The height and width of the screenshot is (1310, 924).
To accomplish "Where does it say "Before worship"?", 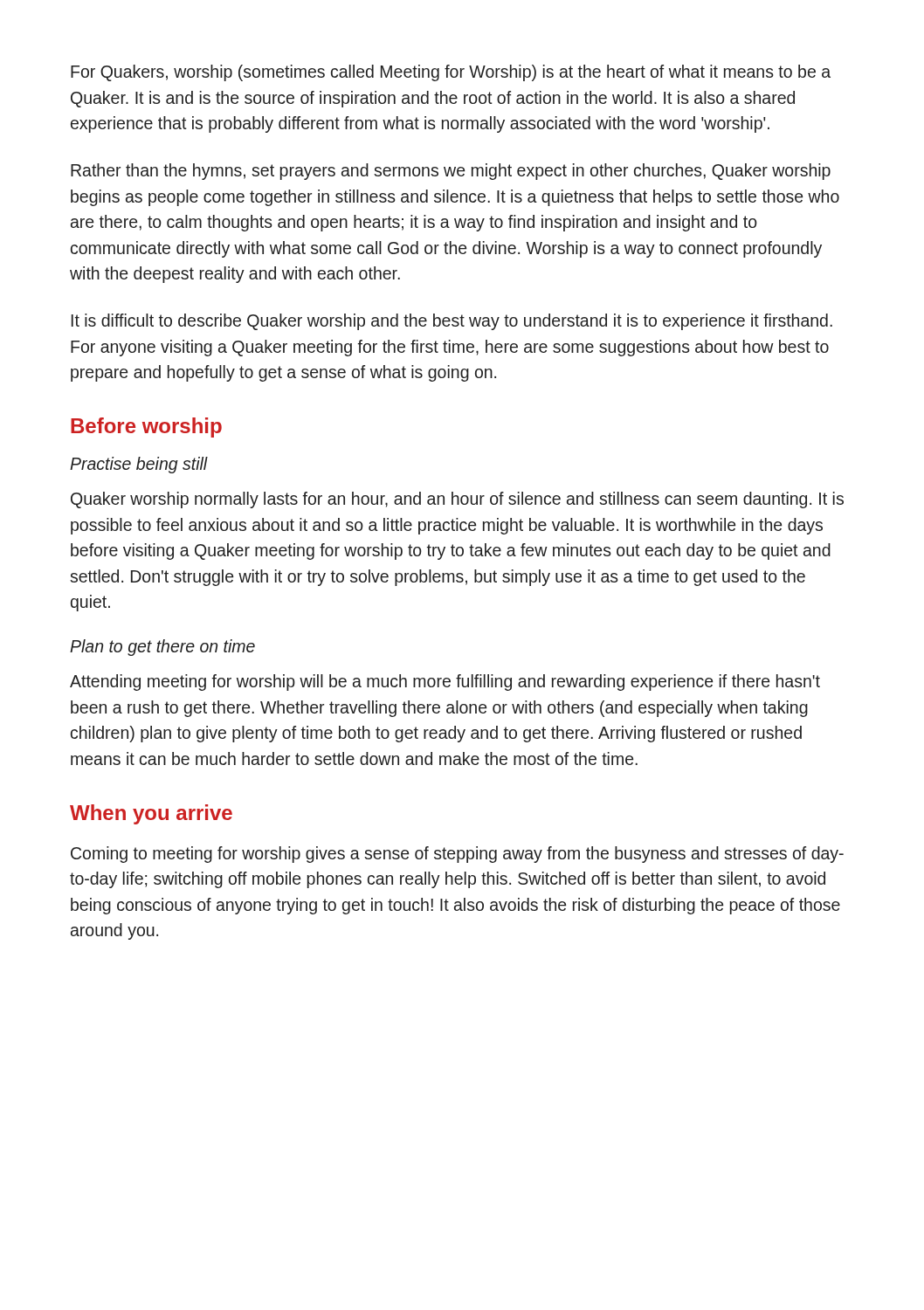I will 146,426.
